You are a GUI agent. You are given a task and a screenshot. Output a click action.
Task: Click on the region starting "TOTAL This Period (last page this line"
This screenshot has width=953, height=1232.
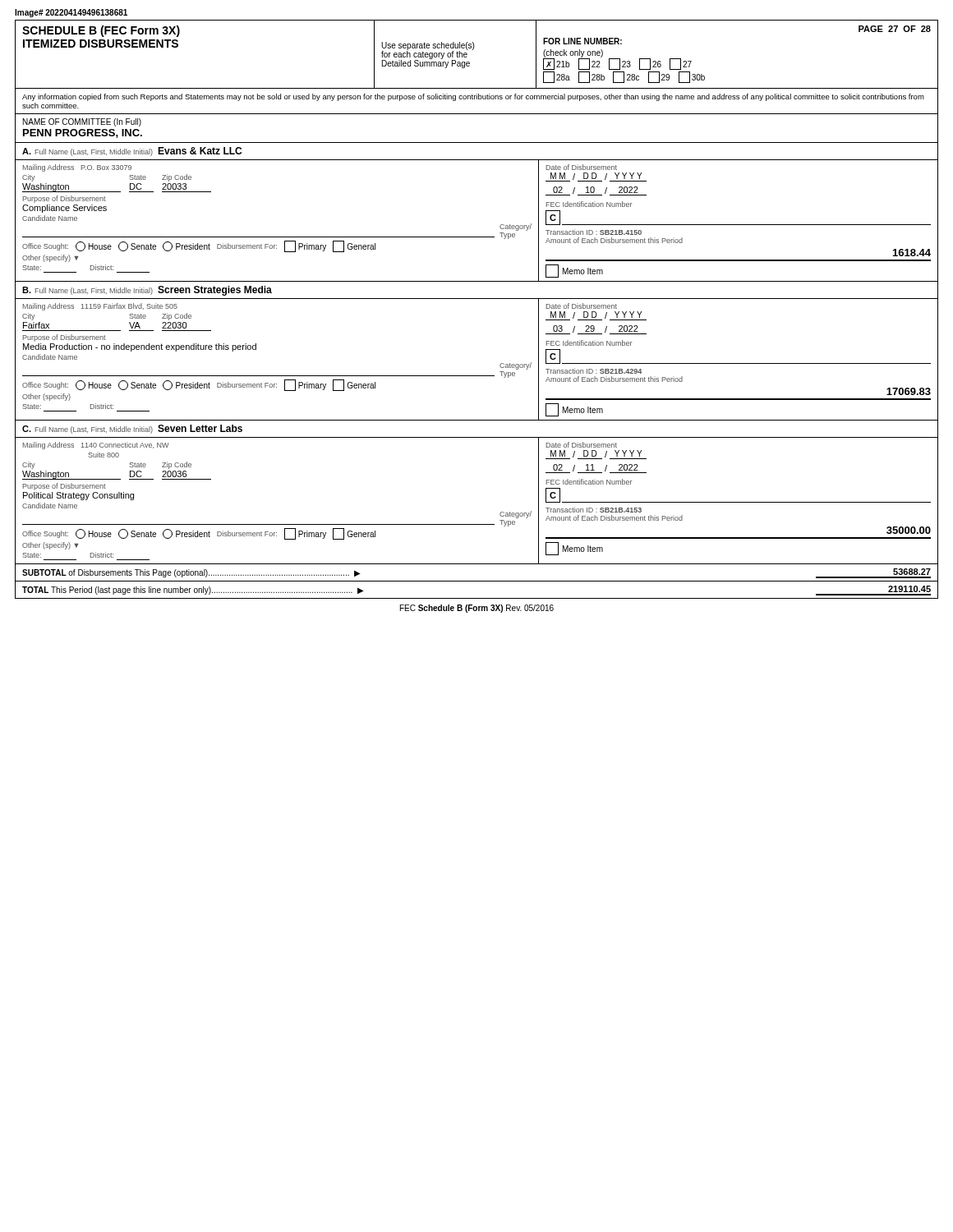[476, 590]
